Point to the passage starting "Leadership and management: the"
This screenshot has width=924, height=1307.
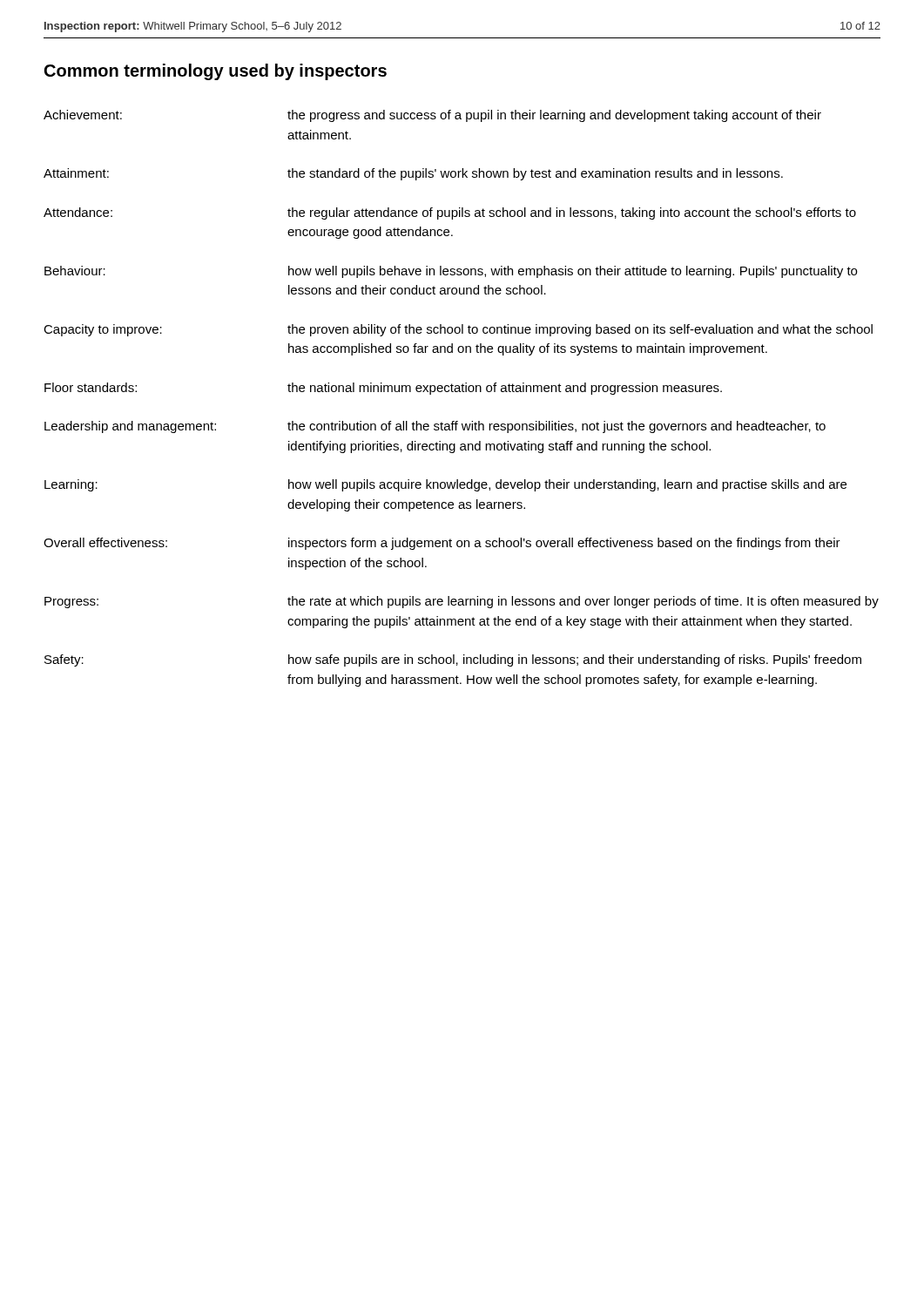(462, 436)
